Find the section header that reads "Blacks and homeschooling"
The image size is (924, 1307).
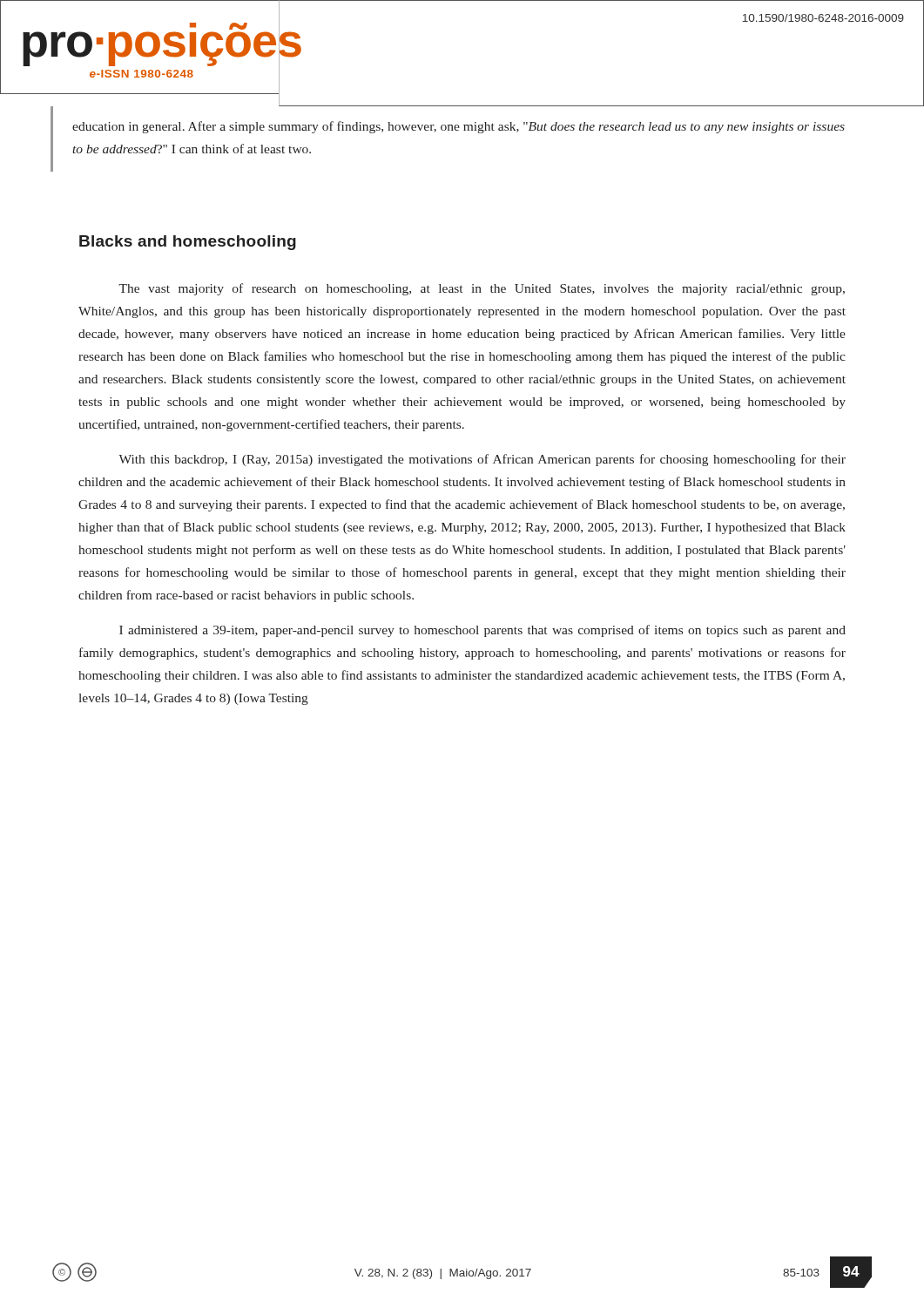[188, 241]
